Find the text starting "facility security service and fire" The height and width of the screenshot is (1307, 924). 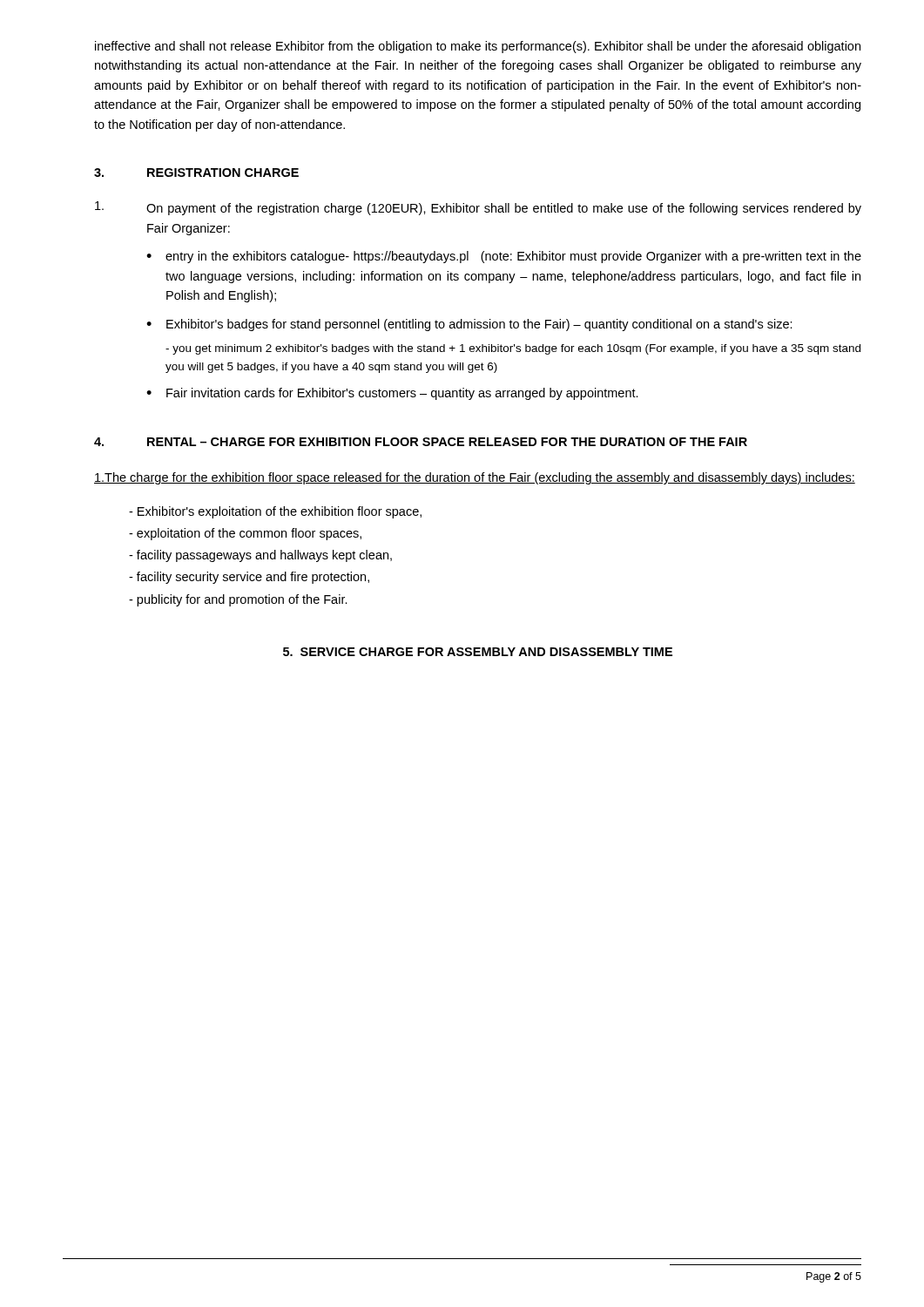250,577
